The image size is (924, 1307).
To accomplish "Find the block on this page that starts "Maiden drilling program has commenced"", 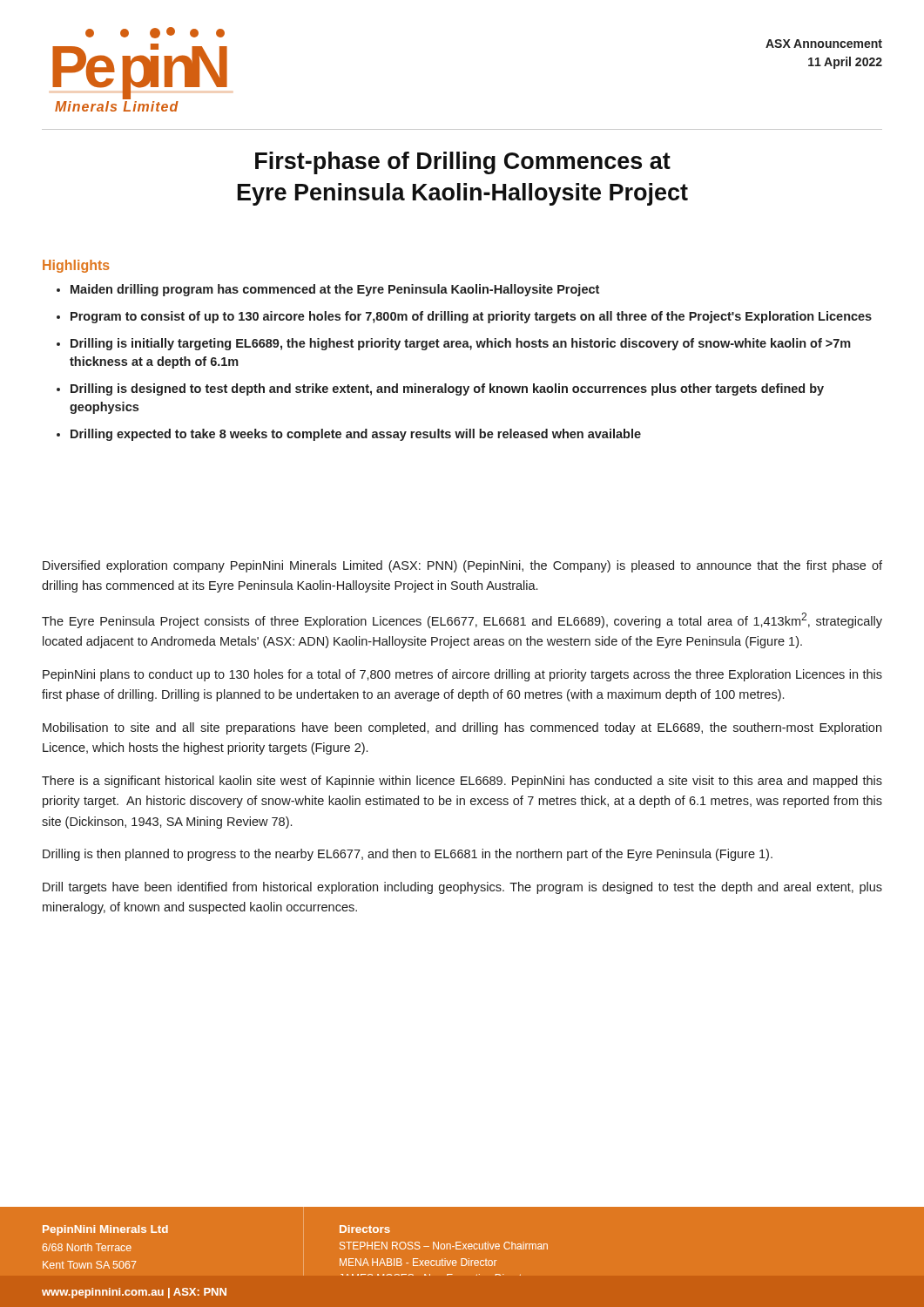I will 335,289.
